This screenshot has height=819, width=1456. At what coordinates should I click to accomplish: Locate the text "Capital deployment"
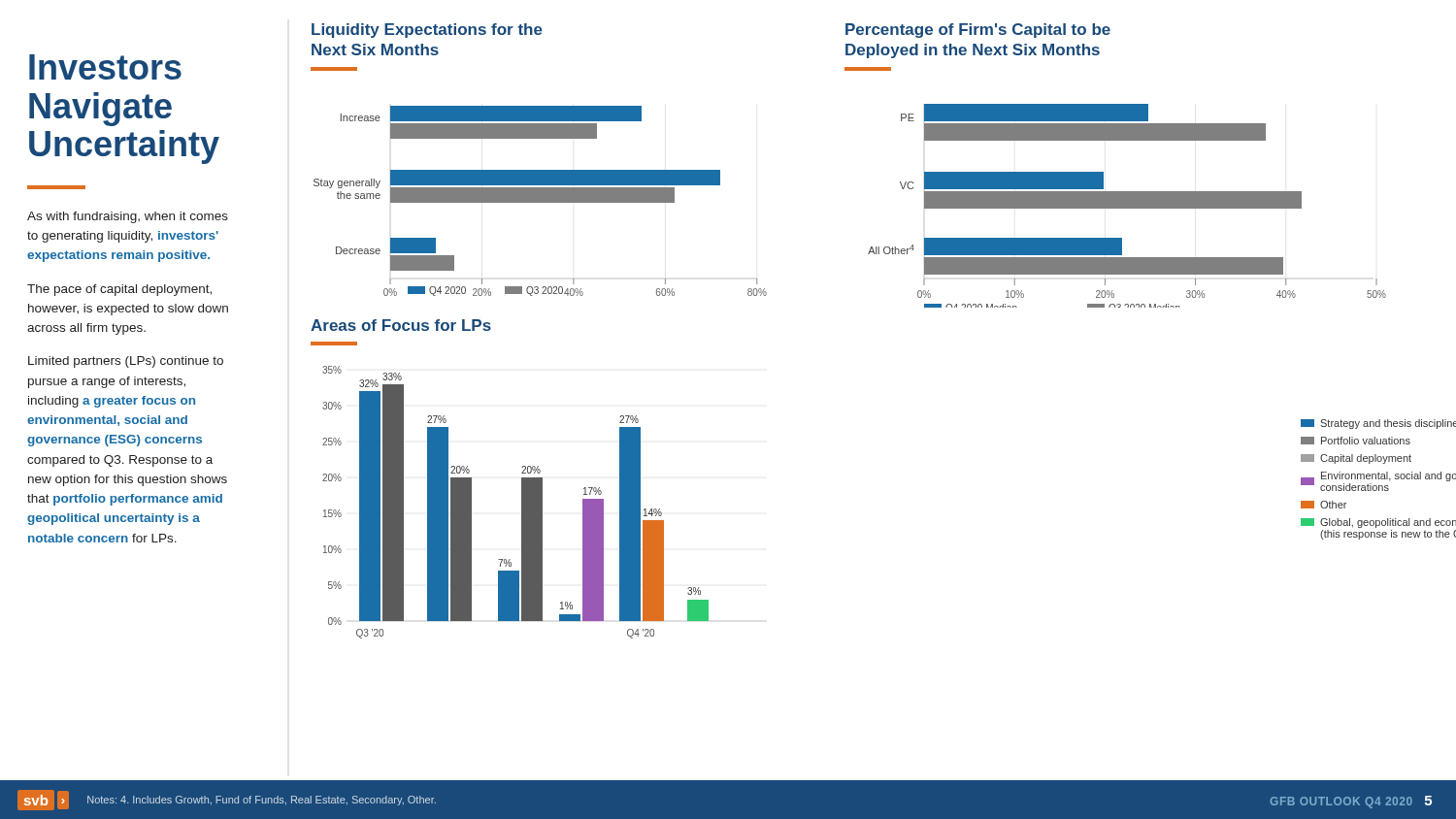1356,458
